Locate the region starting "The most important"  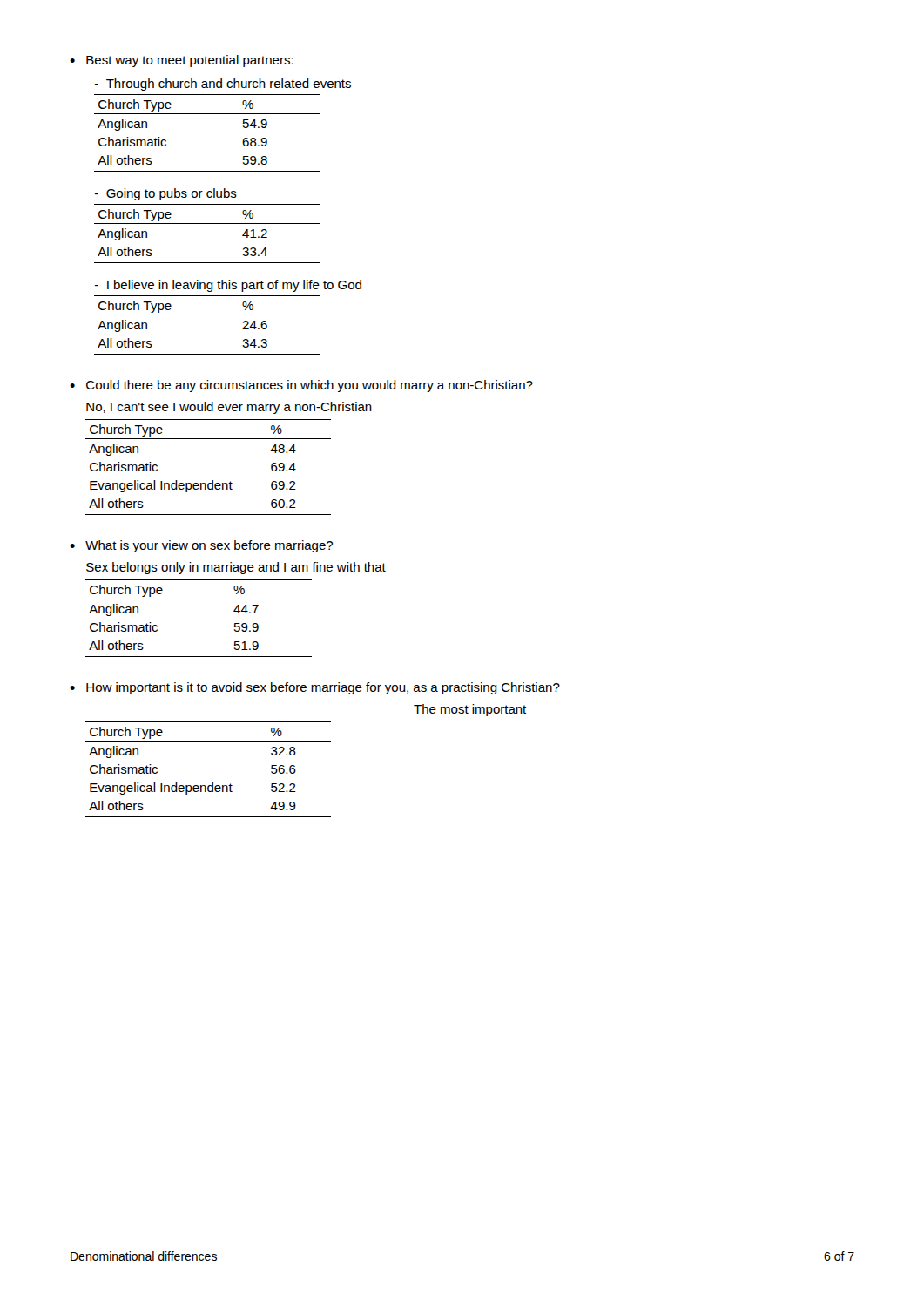pyautogui.click(x=470, y=709)
